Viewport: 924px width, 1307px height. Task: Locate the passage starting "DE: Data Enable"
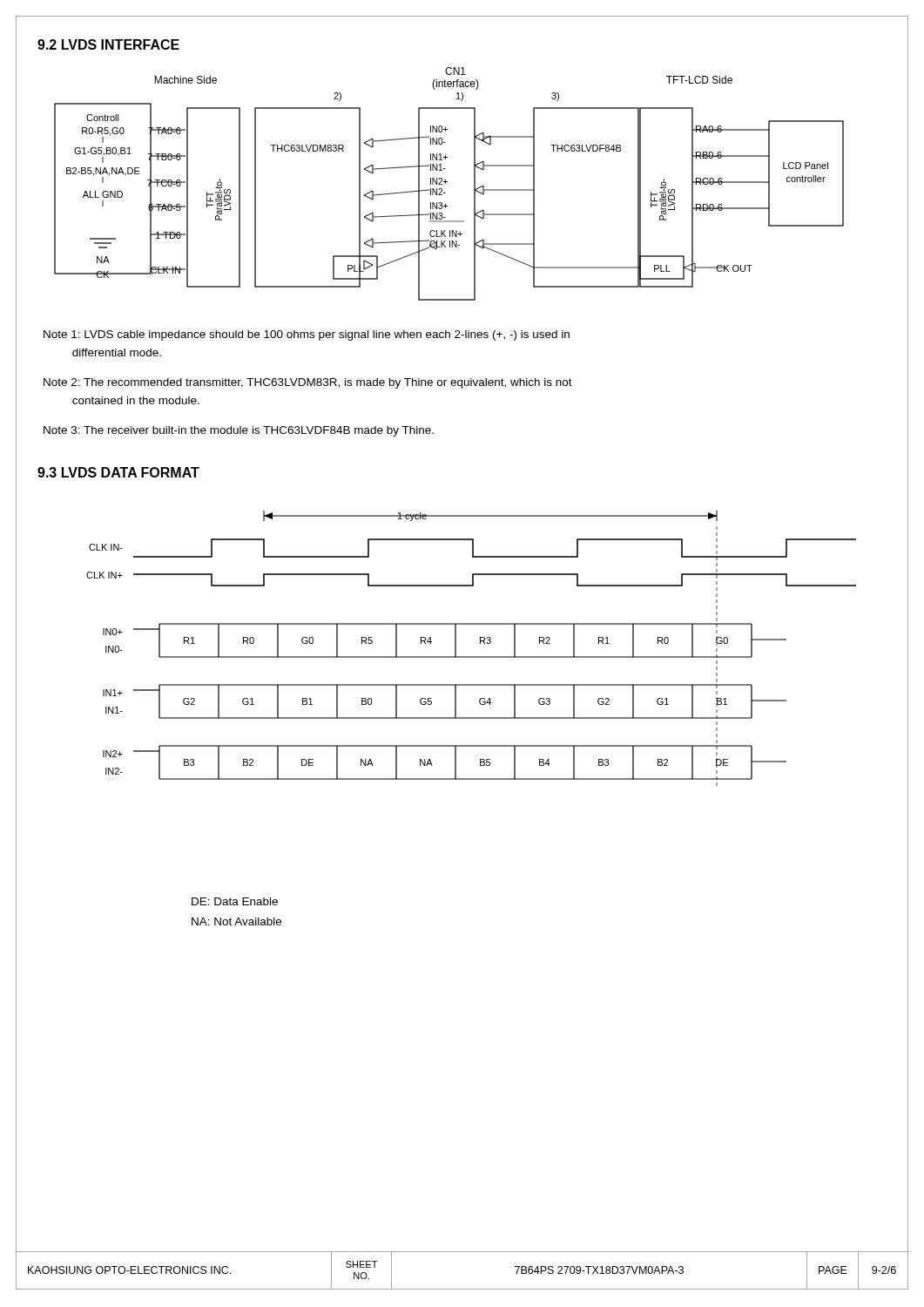pyautogui.click(x=236, y=911)
